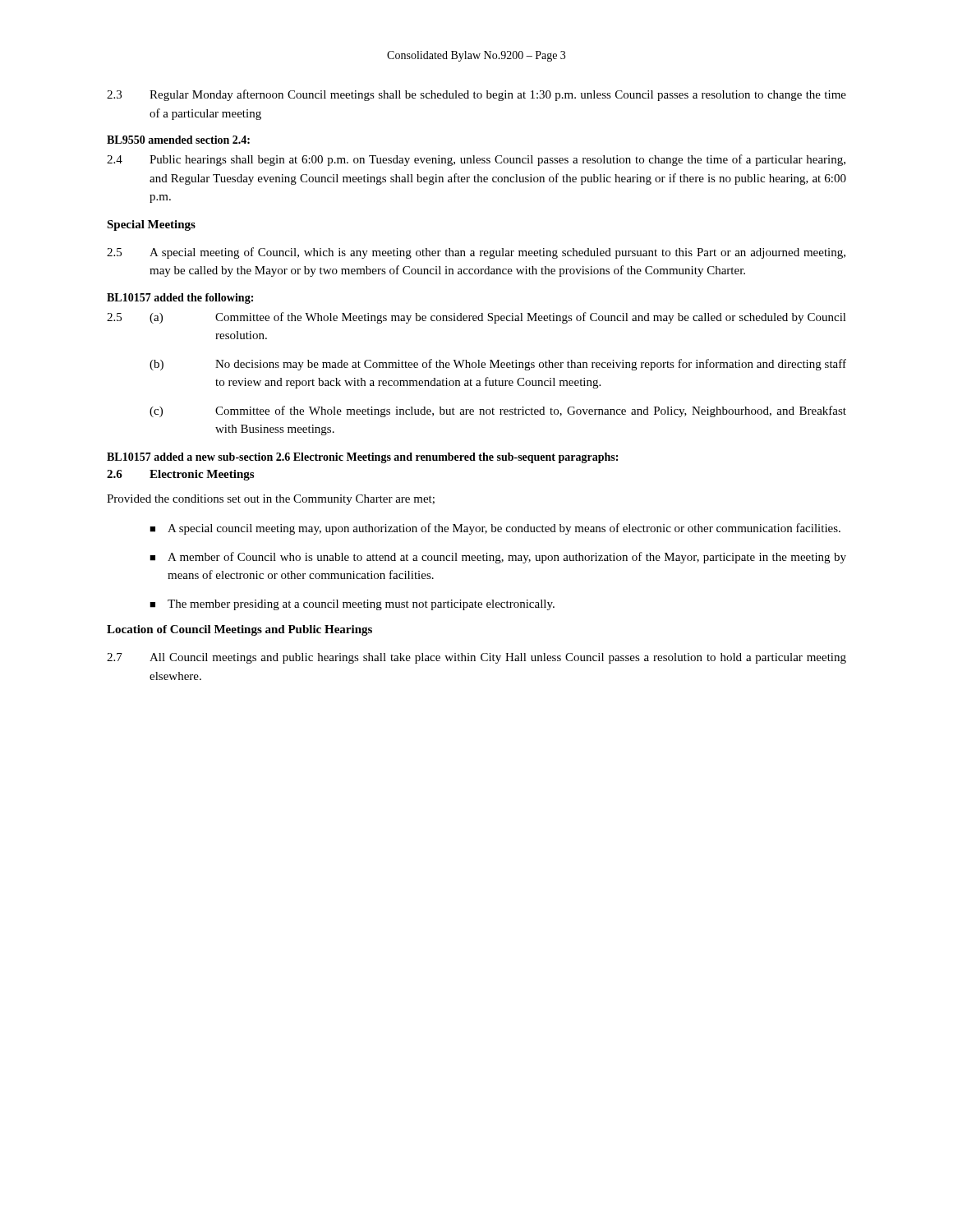Viewport: 953px width, 1232px height.
Task: Find the block starting "BL10157 added the following:"
Action: (180, 297)
